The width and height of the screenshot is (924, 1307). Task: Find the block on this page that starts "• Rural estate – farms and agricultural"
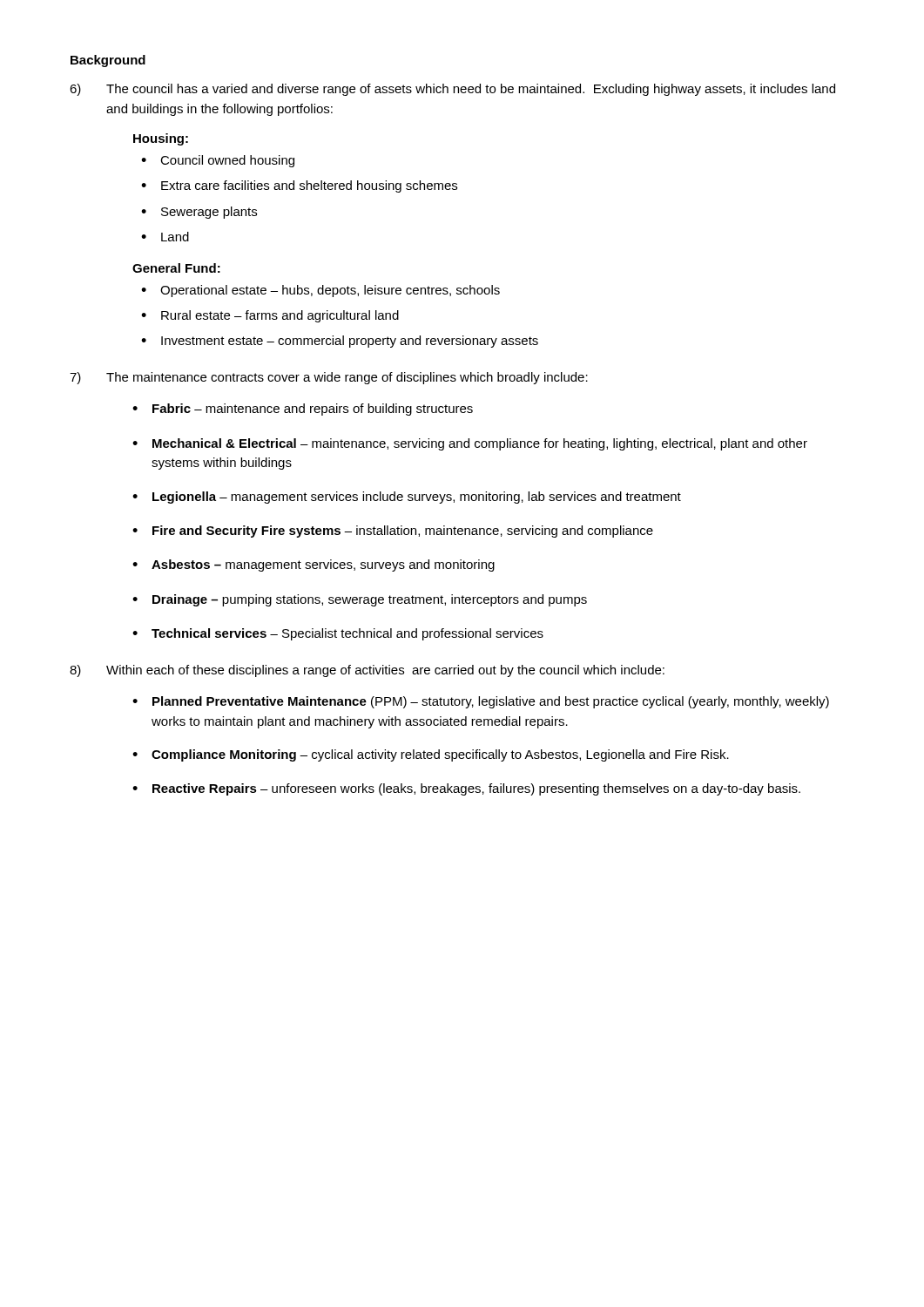(x=270, y=316)
